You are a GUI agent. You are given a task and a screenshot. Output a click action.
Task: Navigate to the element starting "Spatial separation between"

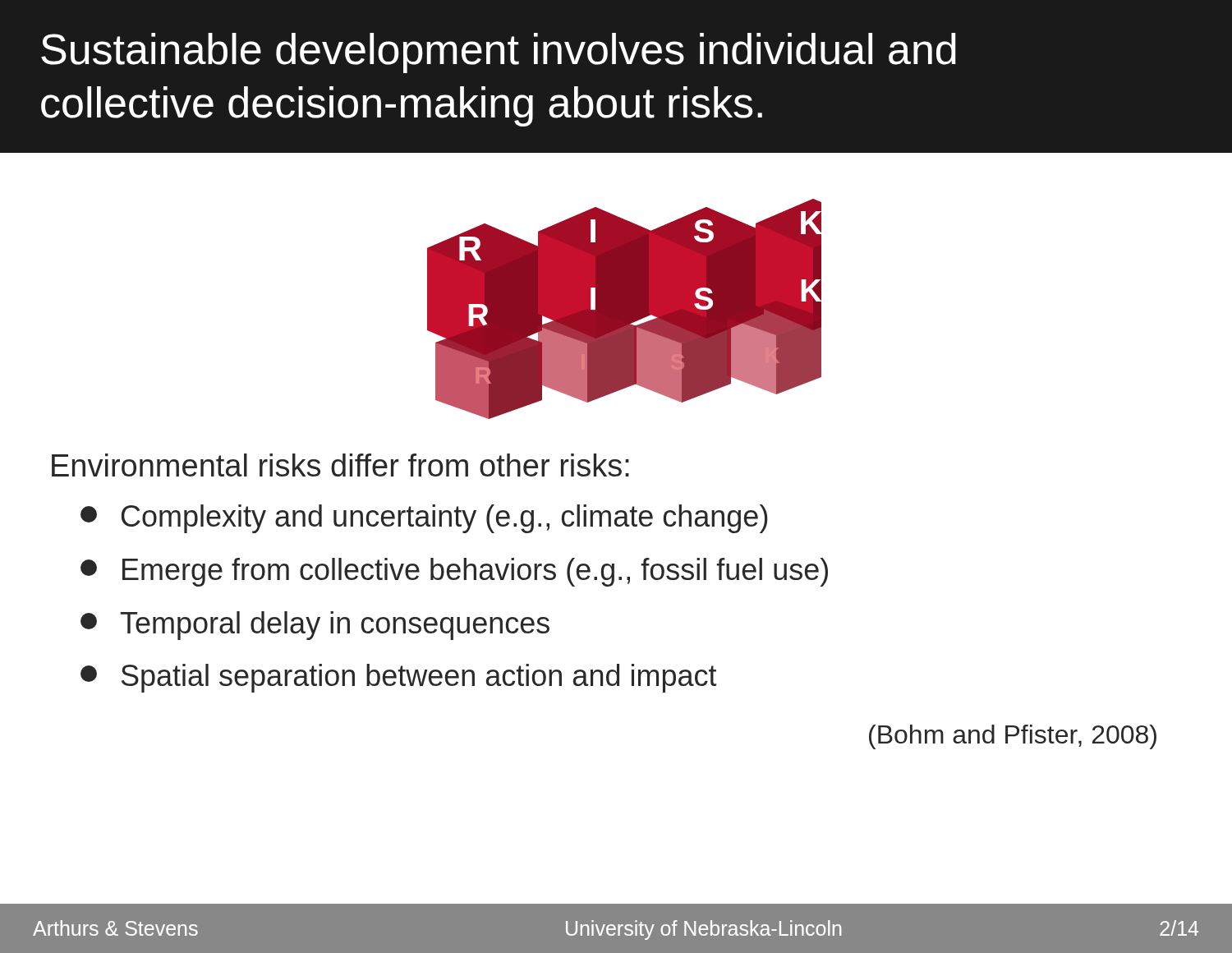pos(398,677)
